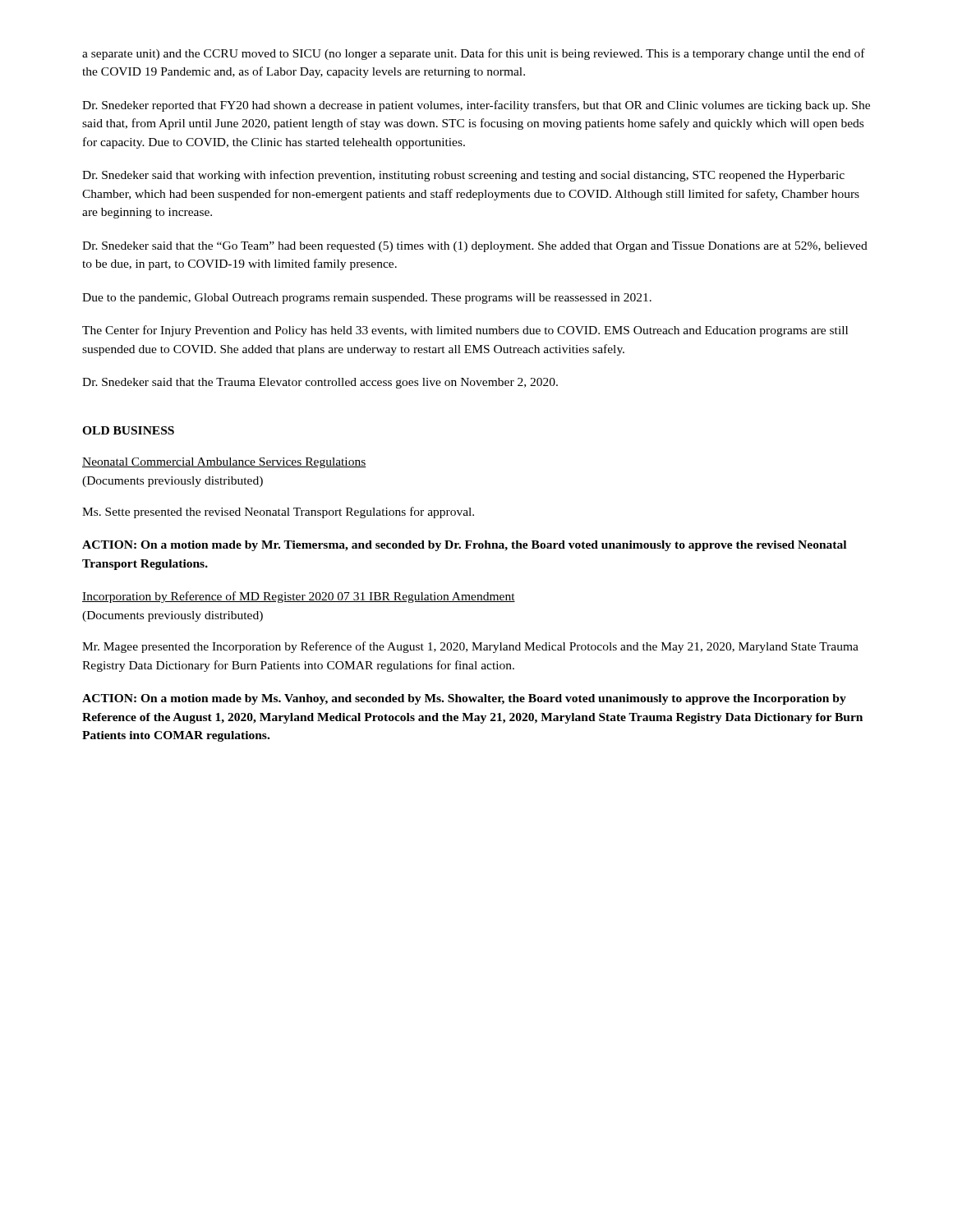Find the block on this page that starts "Incorporation by Reference of"
This screenshot has width=953, height=1232.
298,596
